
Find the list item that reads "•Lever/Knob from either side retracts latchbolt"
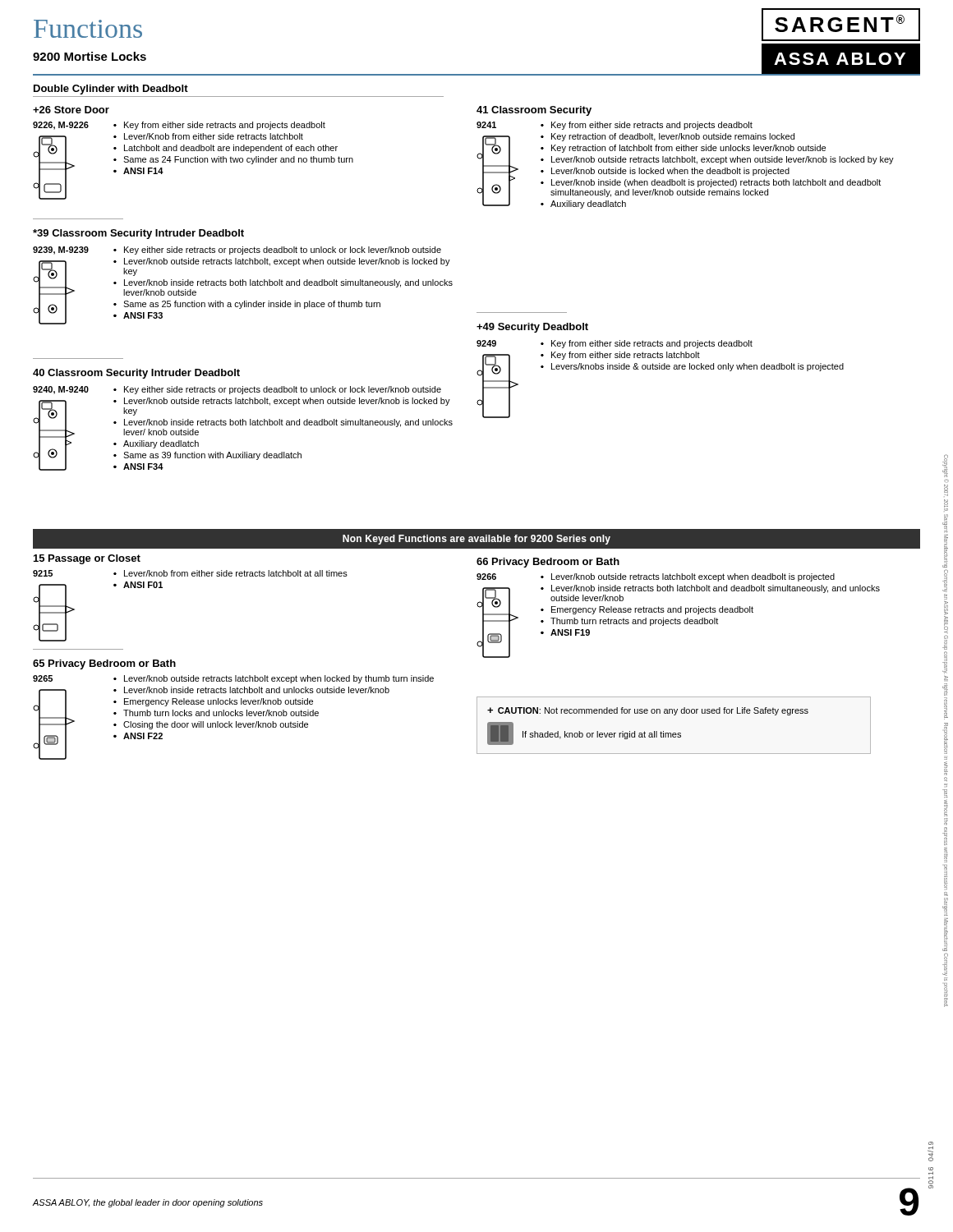(208, 136)
